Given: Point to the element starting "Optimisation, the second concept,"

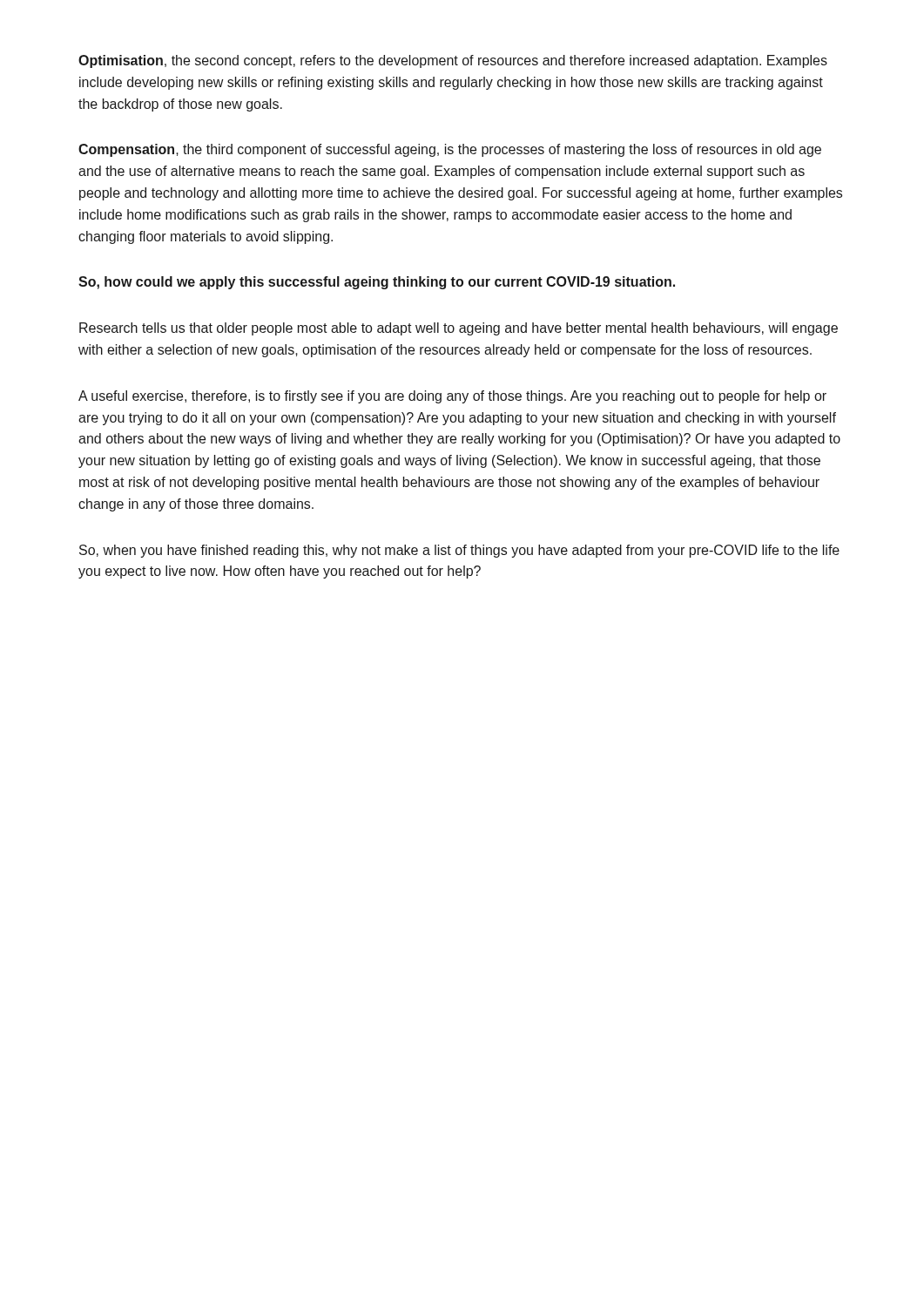Looking at the screenshot, I should [x=462, y=83].
